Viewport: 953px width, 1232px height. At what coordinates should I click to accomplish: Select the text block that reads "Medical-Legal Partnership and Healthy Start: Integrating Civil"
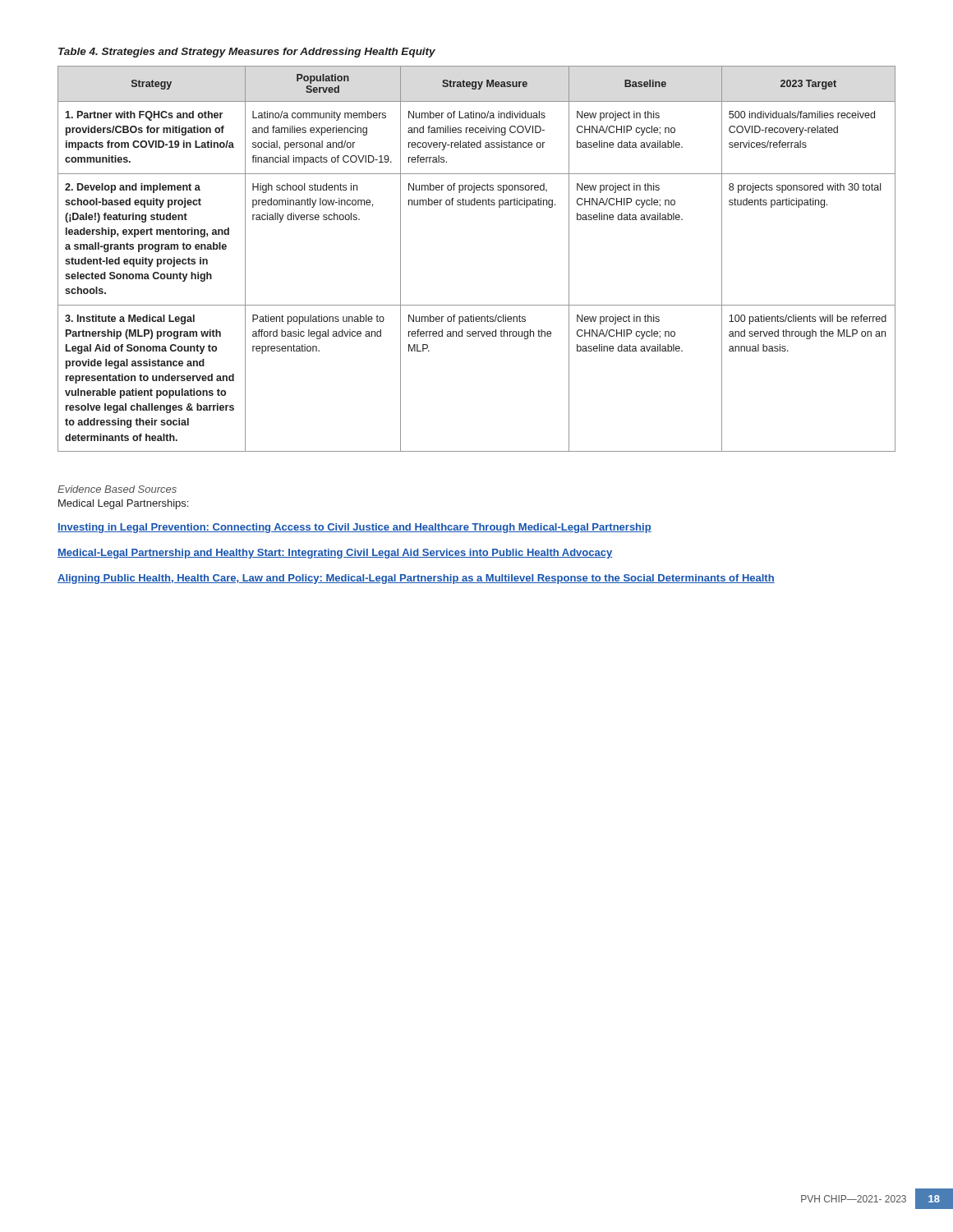(476, 552)
